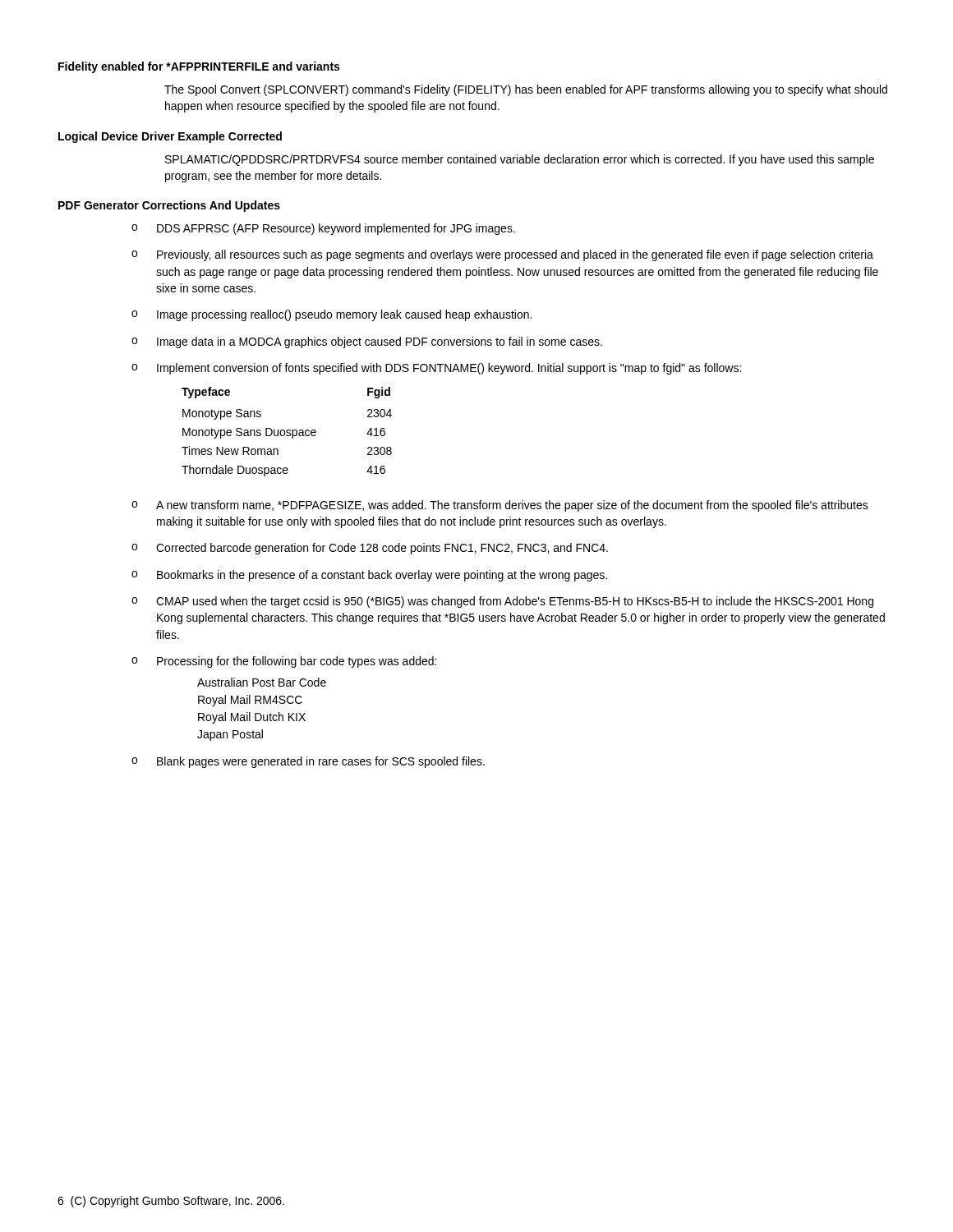Locate the list item containing "o Implement conversion of"

pos(436,369)
